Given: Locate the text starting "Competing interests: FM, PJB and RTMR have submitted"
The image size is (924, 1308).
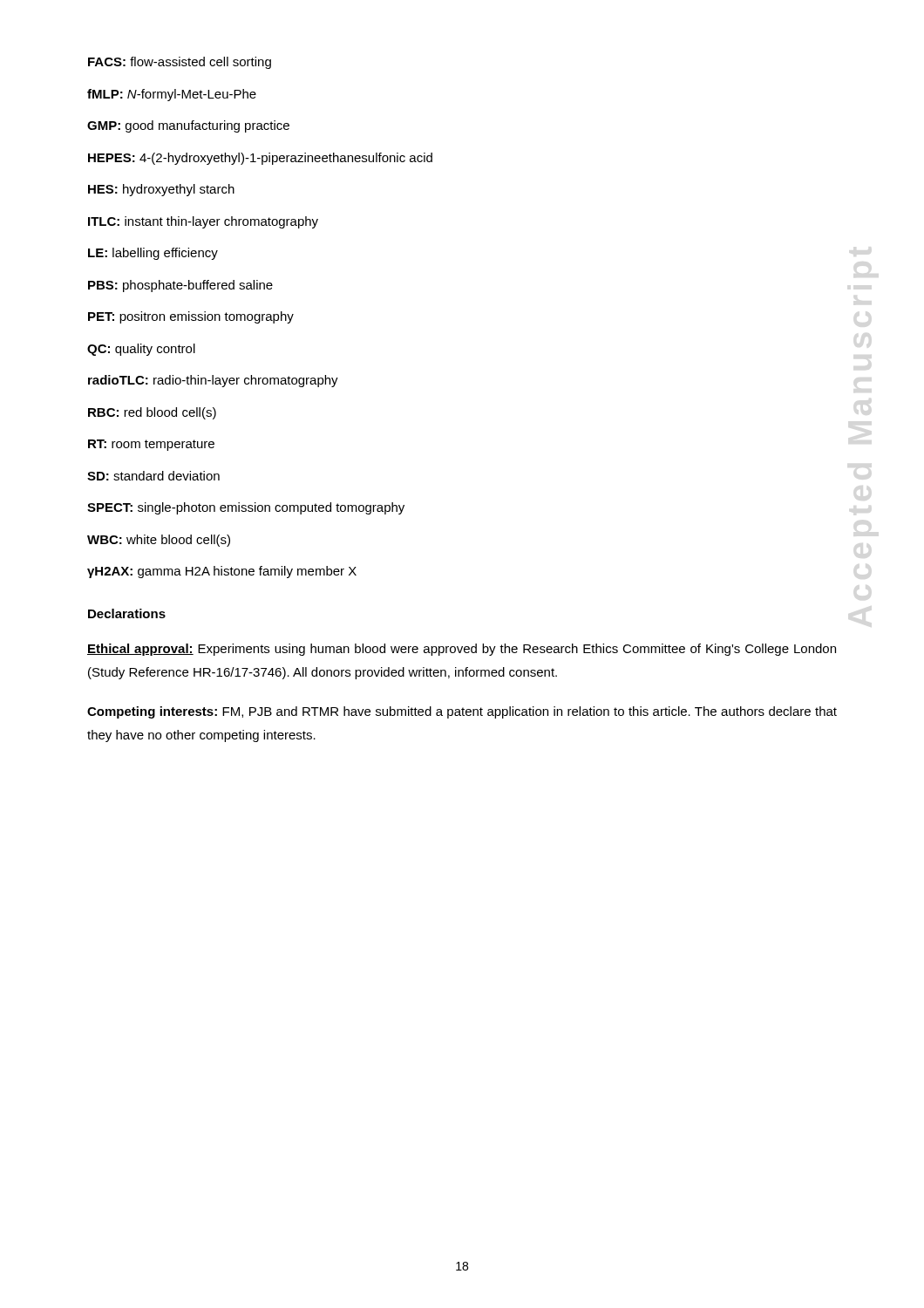Looking at the screenshot, I should (x=462, y=722).
